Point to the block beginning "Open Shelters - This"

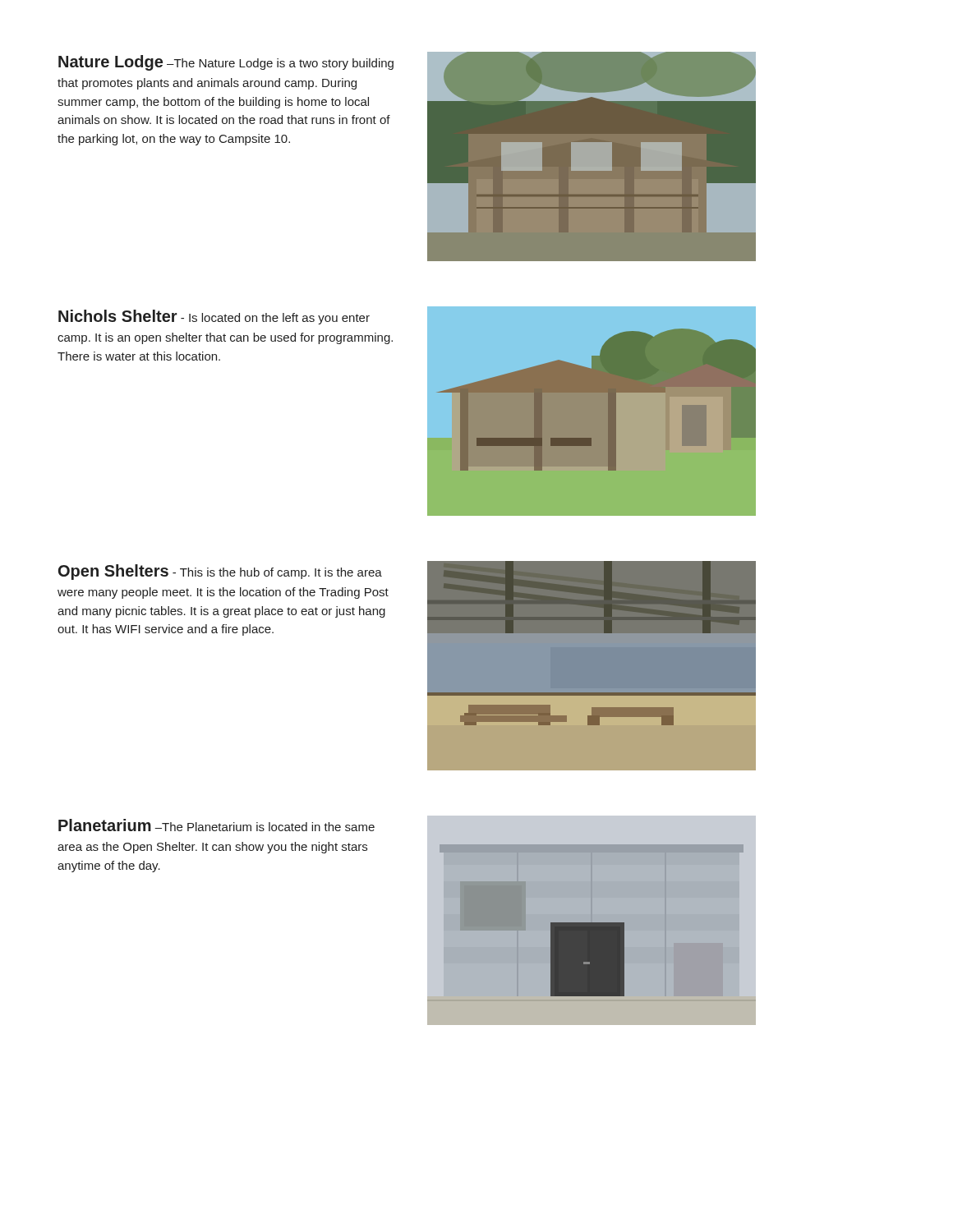click(223, 599)
